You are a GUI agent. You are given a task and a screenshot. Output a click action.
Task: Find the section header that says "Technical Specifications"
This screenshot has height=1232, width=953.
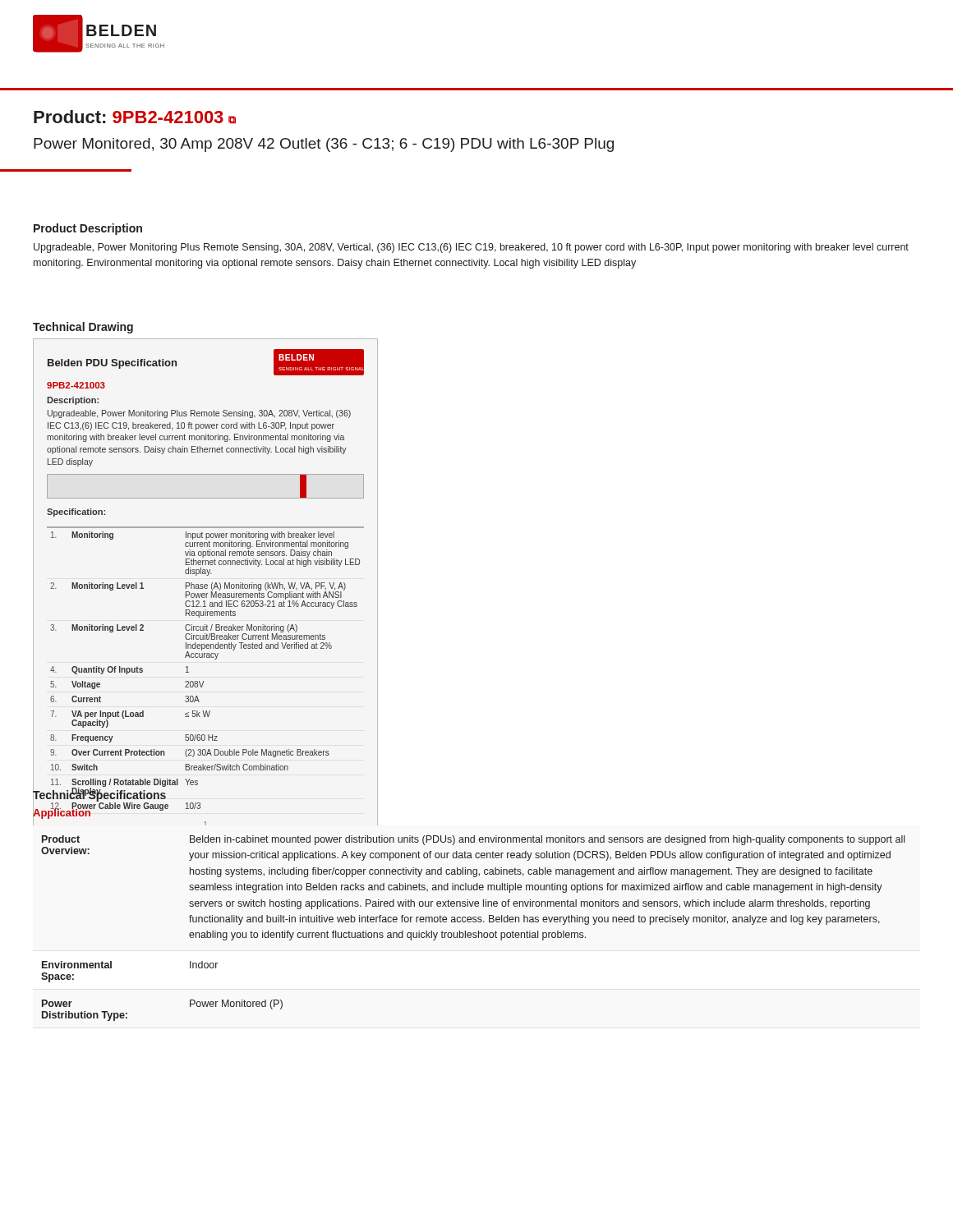coord(100,795)
